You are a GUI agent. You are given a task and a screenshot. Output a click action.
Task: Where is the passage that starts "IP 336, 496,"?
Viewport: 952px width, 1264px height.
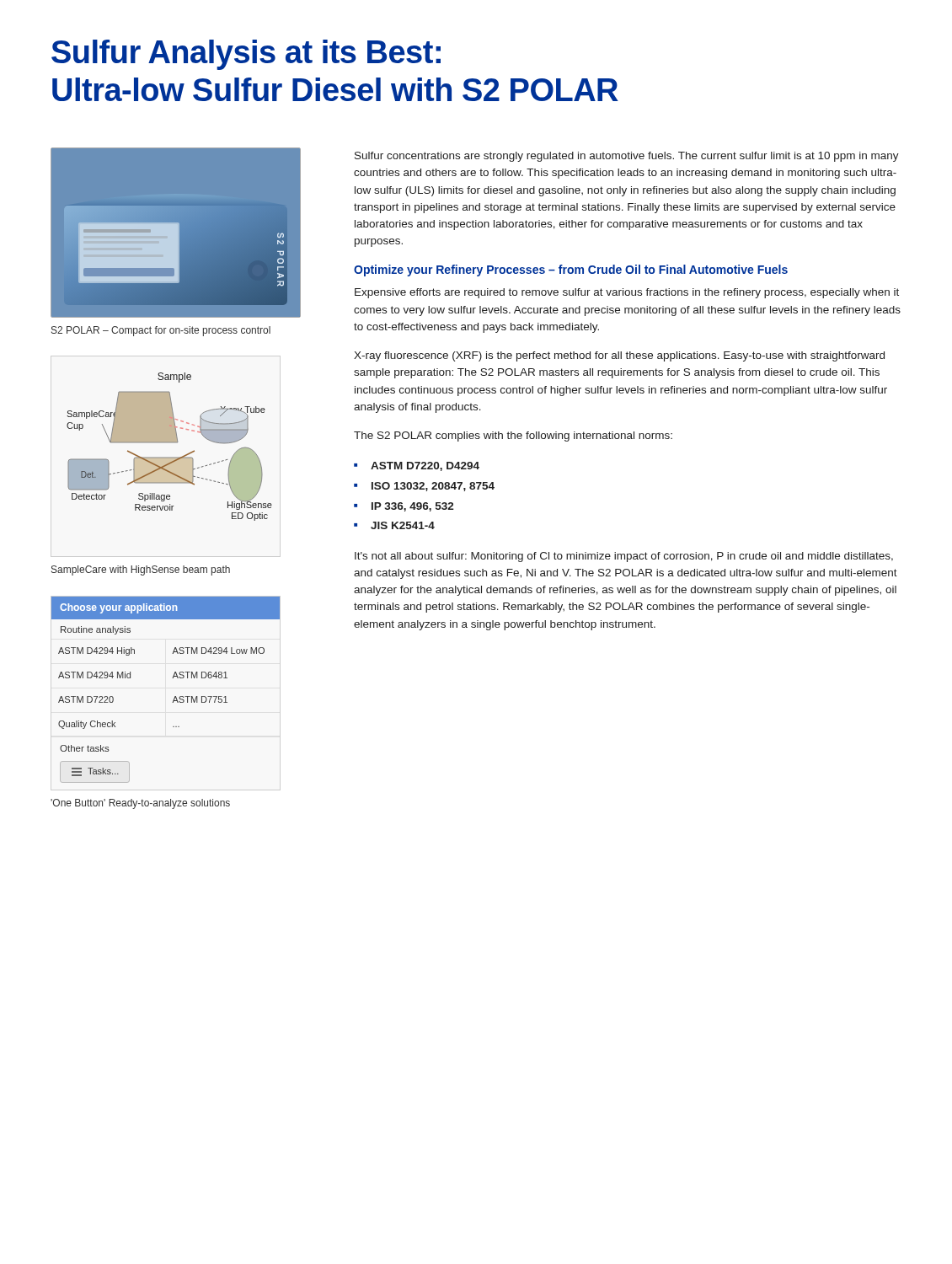click(x=412, y=506)
